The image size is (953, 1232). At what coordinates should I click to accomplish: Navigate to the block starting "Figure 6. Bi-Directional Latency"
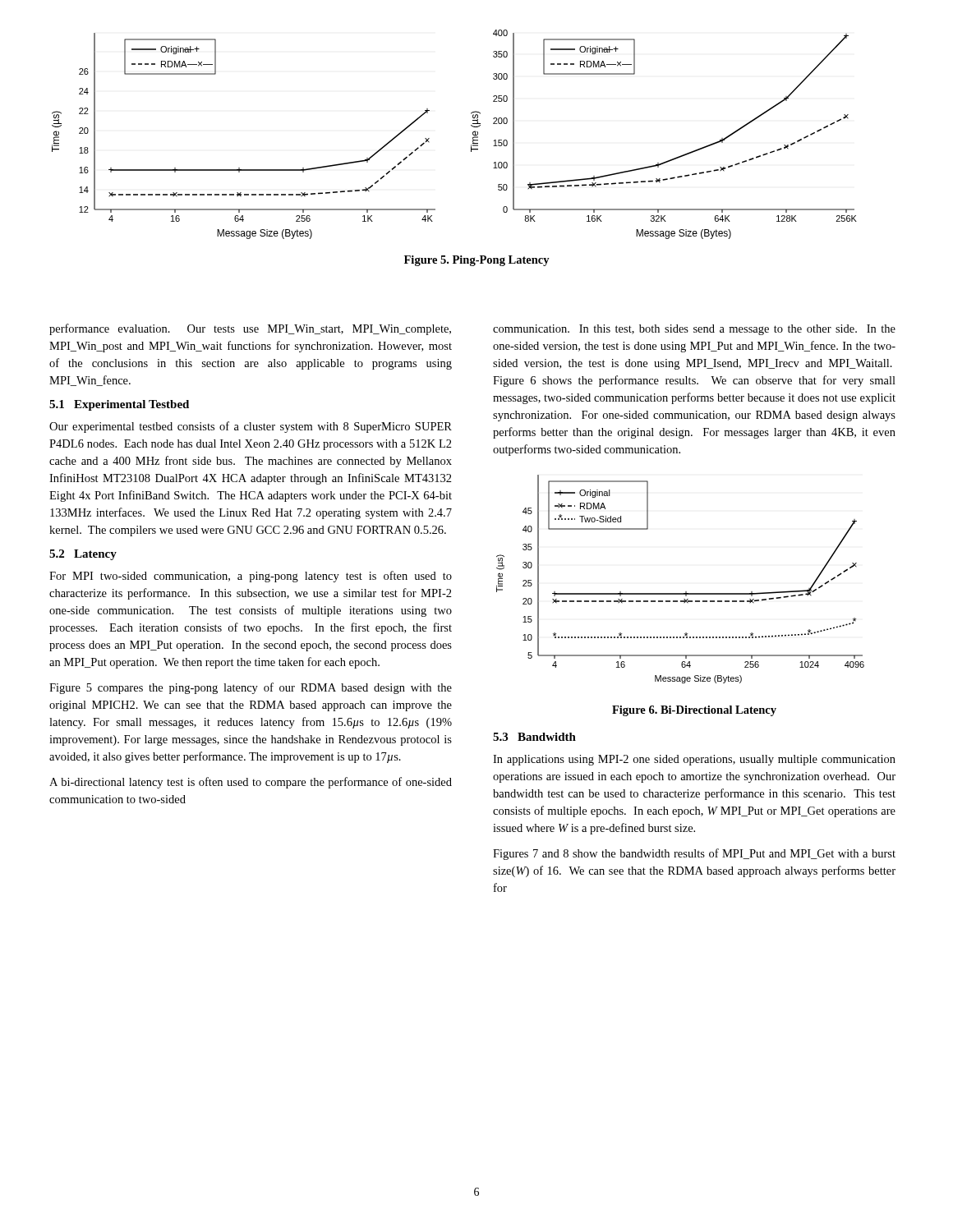click(x=694, y=710)
